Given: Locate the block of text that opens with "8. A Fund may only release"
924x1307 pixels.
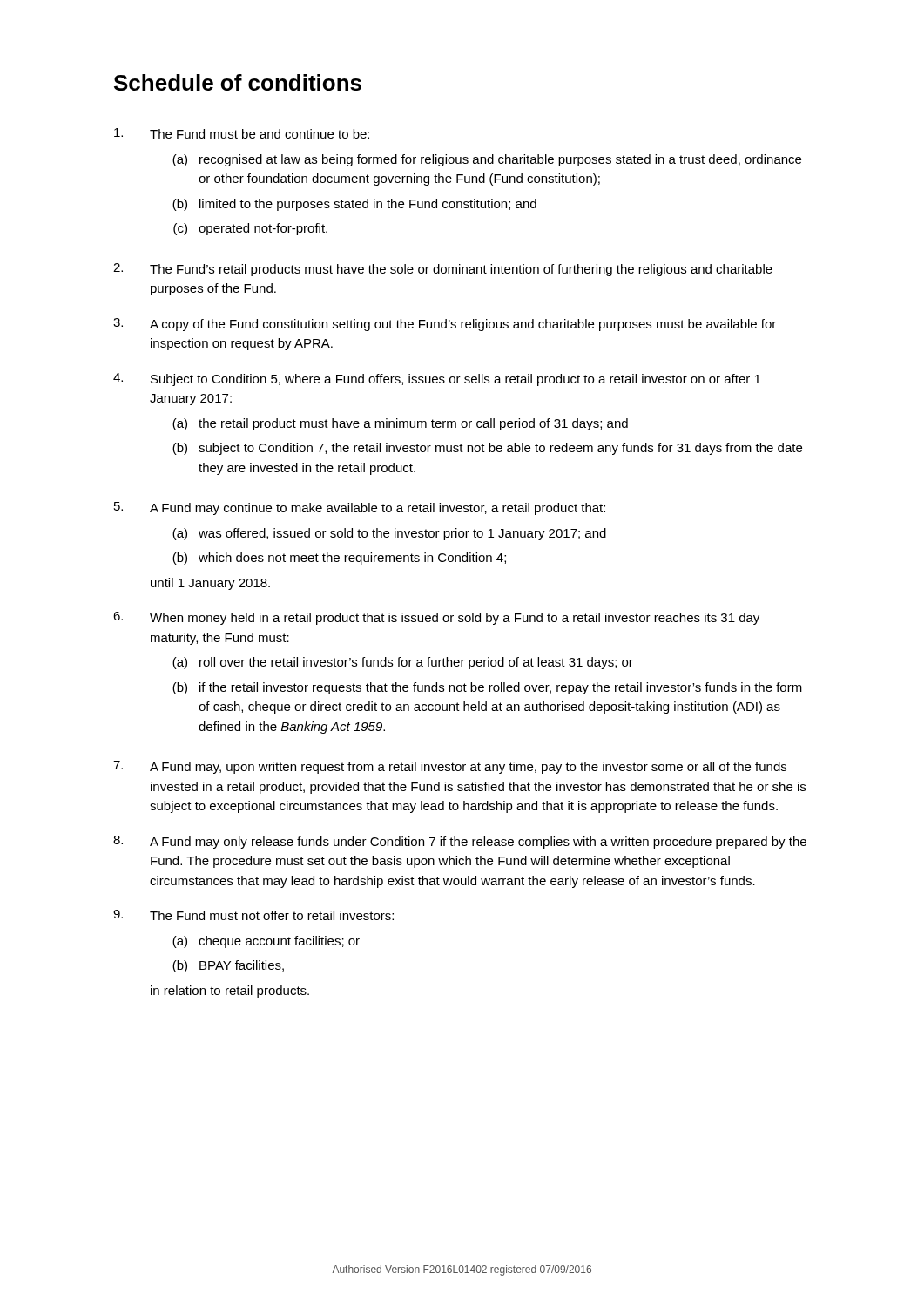Looking at the screenshot, I should point(462,861).
